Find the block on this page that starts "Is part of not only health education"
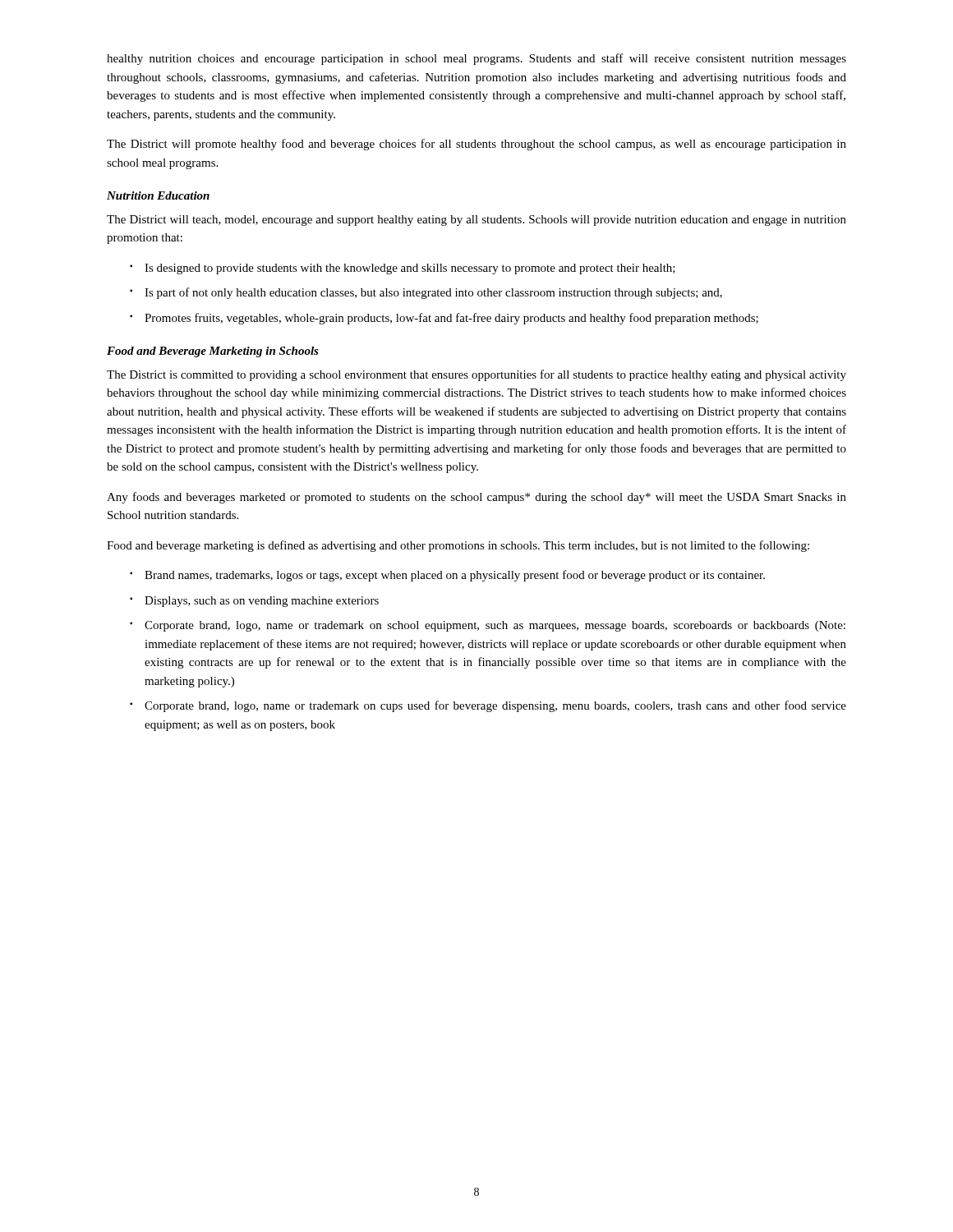The image size is (953, 1232). 488,293
